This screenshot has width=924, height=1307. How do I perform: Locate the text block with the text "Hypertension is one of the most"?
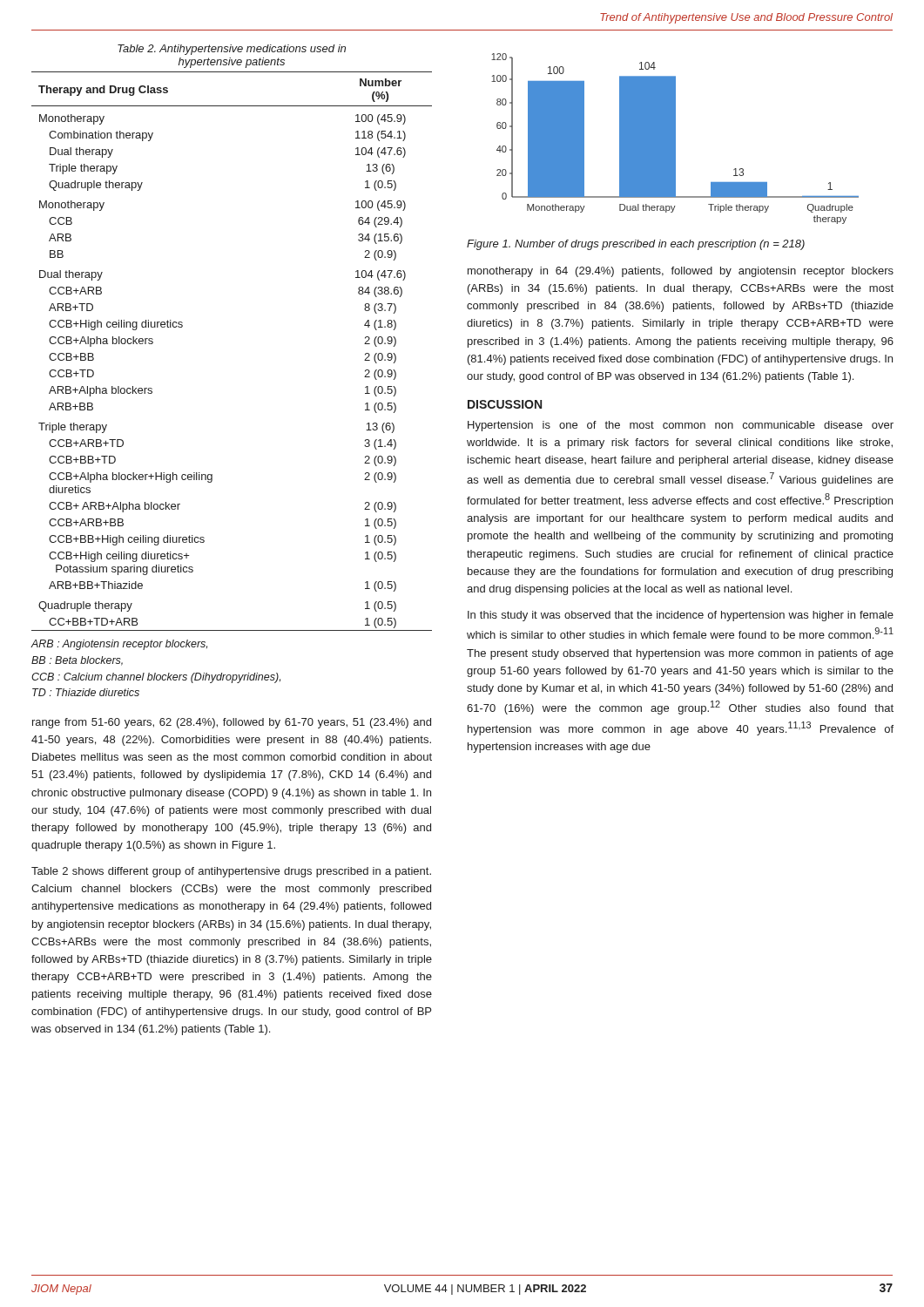pos(680,507)
